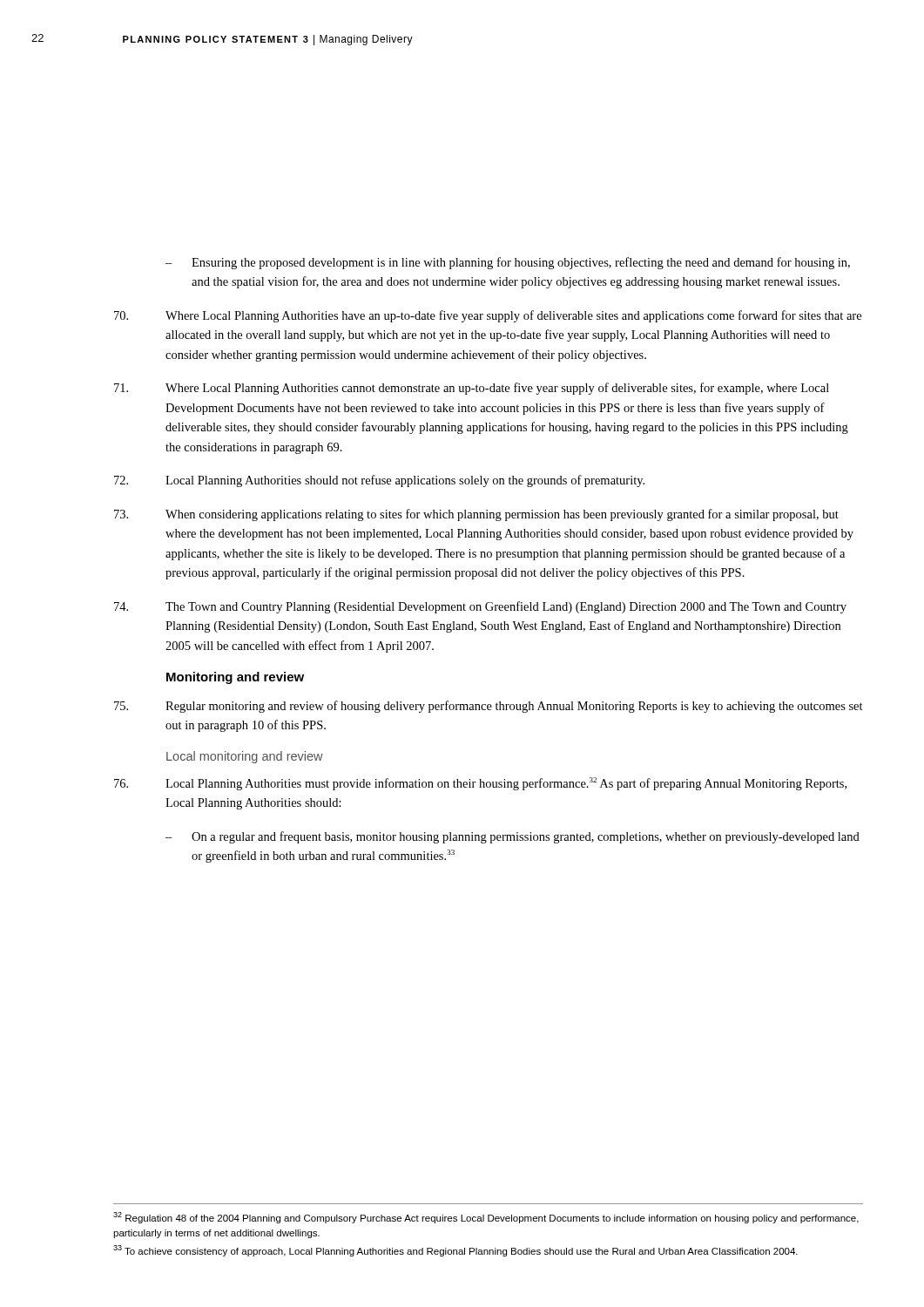Point to the text block starting "The Town and Country Planning (Residential Development on"

[x=488, y=626]
